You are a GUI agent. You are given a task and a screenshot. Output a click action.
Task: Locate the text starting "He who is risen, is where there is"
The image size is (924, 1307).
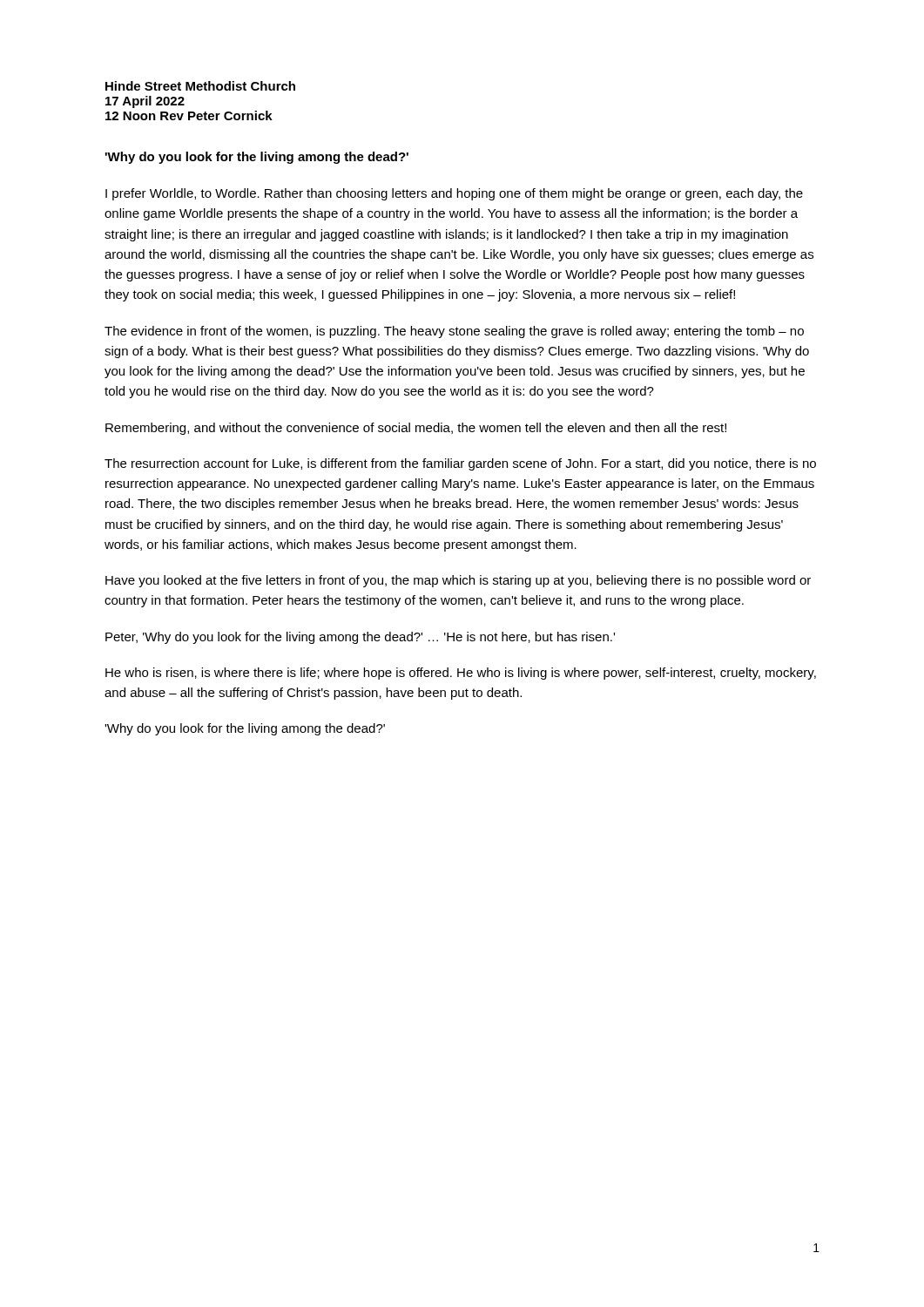461,682
